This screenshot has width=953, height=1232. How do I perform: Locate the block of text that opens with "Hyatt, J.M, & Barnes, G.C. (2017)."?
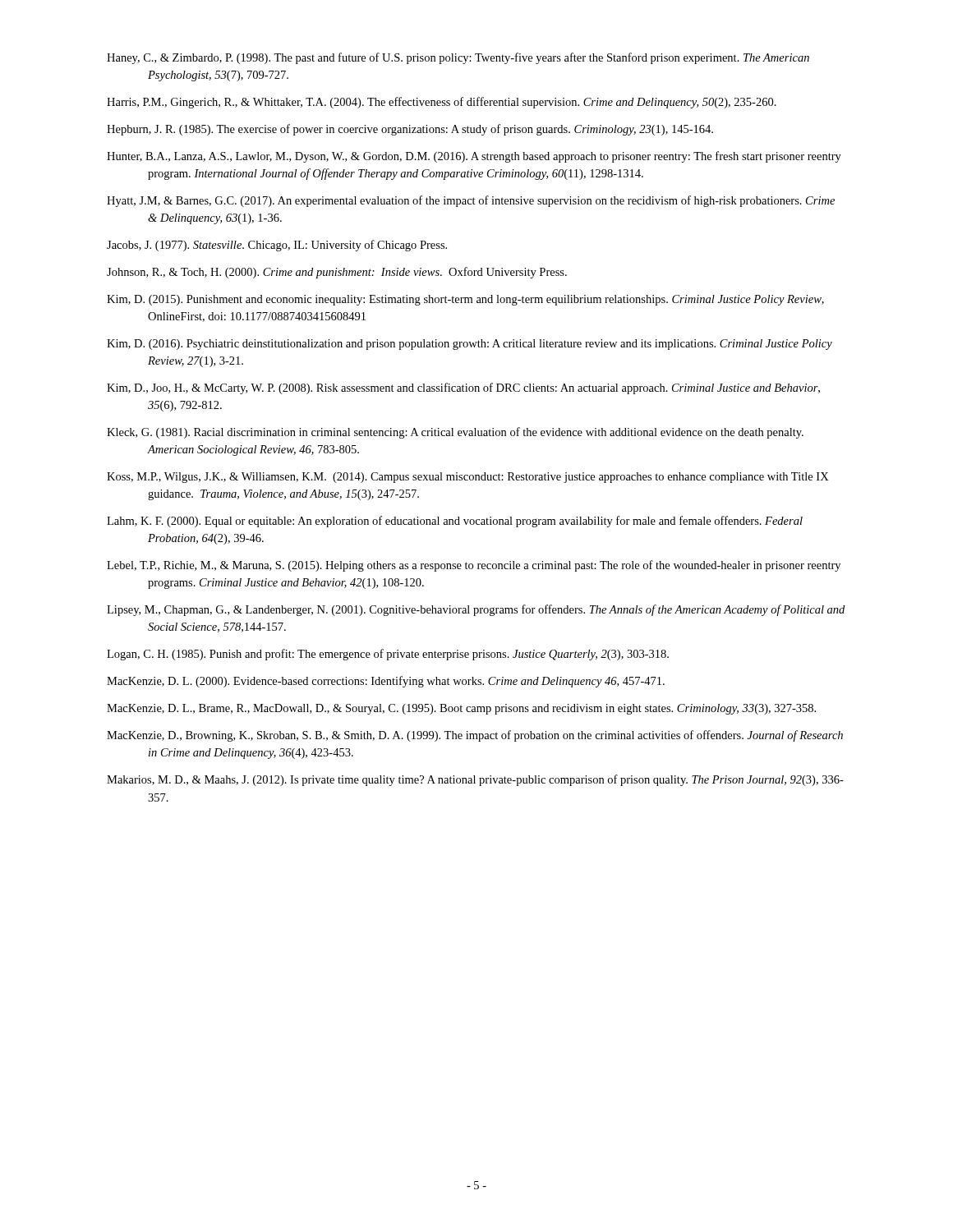(471, 209)
